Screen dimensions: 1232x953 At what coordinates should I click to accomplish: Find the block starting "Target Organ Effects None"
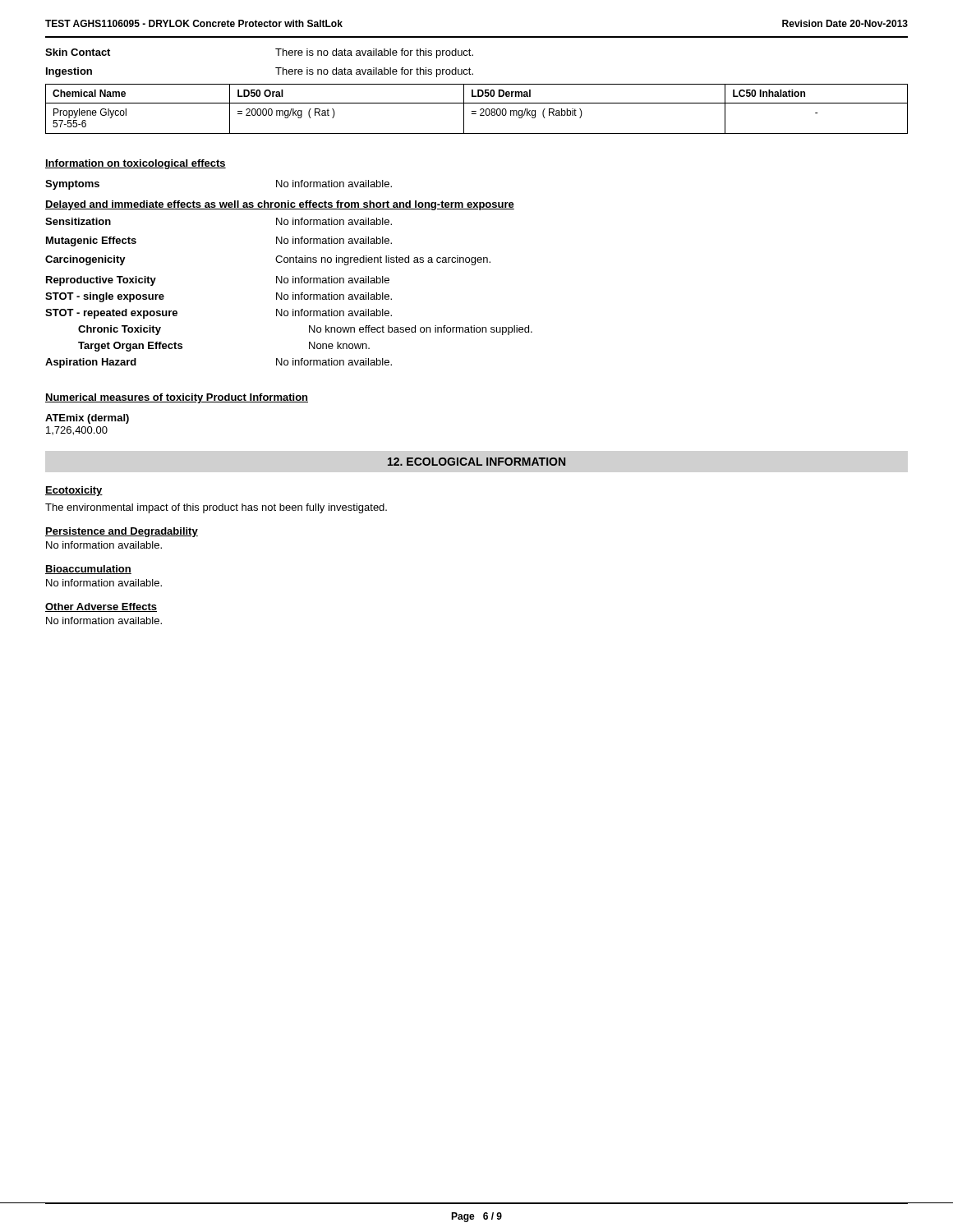coord(126,346)
